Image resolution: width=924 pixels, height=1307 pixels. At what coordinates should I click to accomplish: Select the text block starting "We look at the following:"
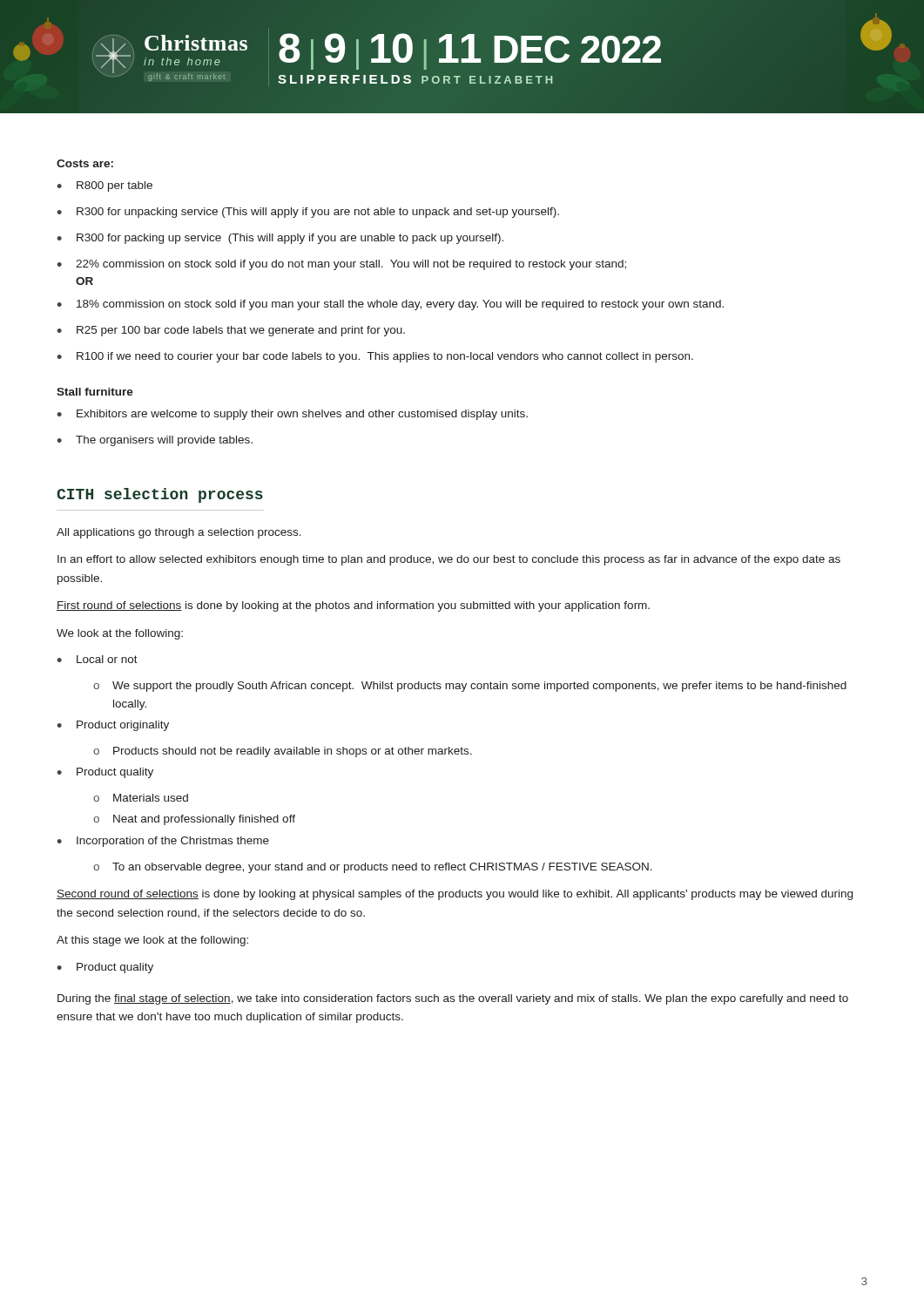click(x=120, y=633)
